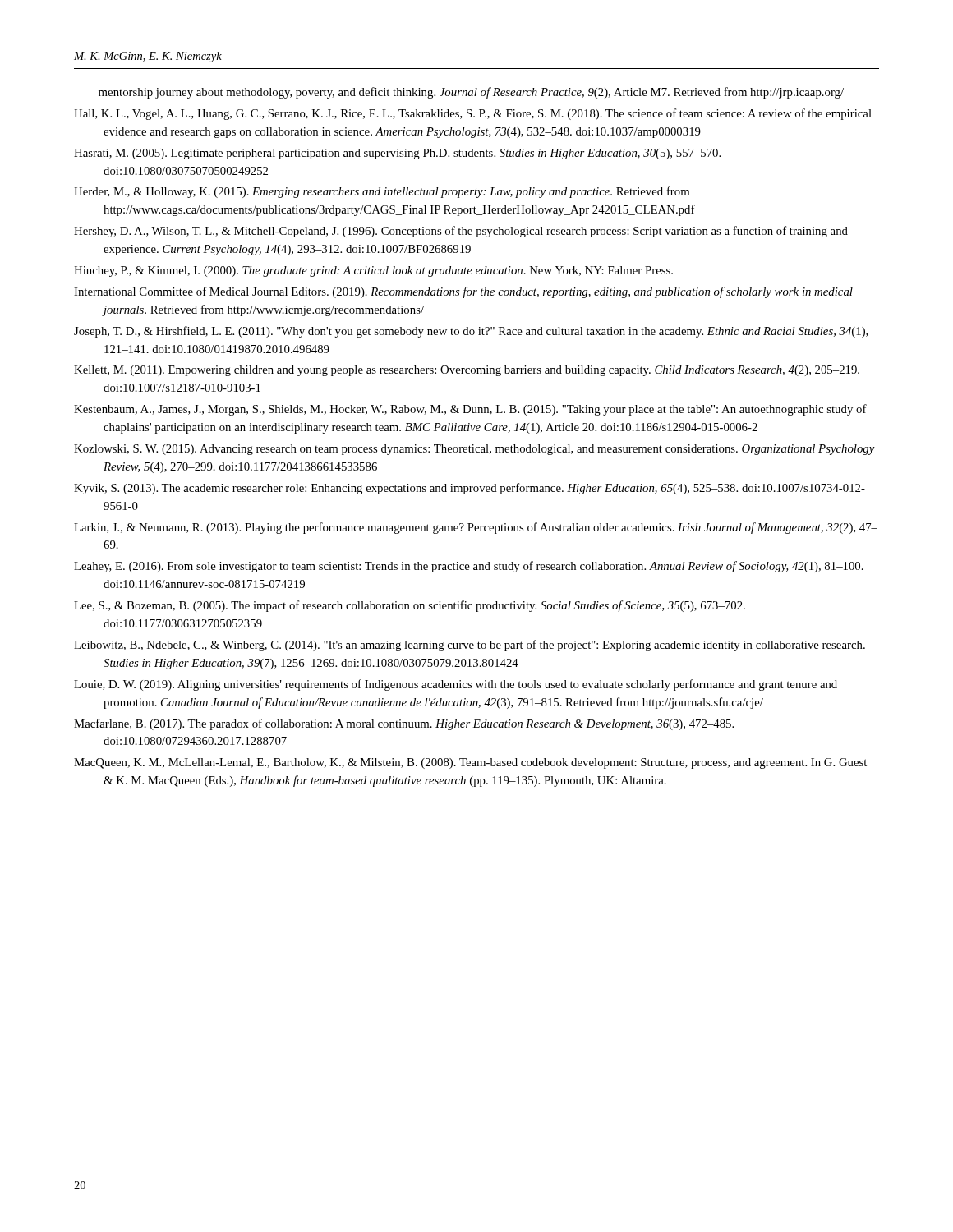Find the text starting "Kellett, M. (2011). Empowering children"
Image resolution: width=953 pixels, height=1232 pixels.
(x=467, y=379)
